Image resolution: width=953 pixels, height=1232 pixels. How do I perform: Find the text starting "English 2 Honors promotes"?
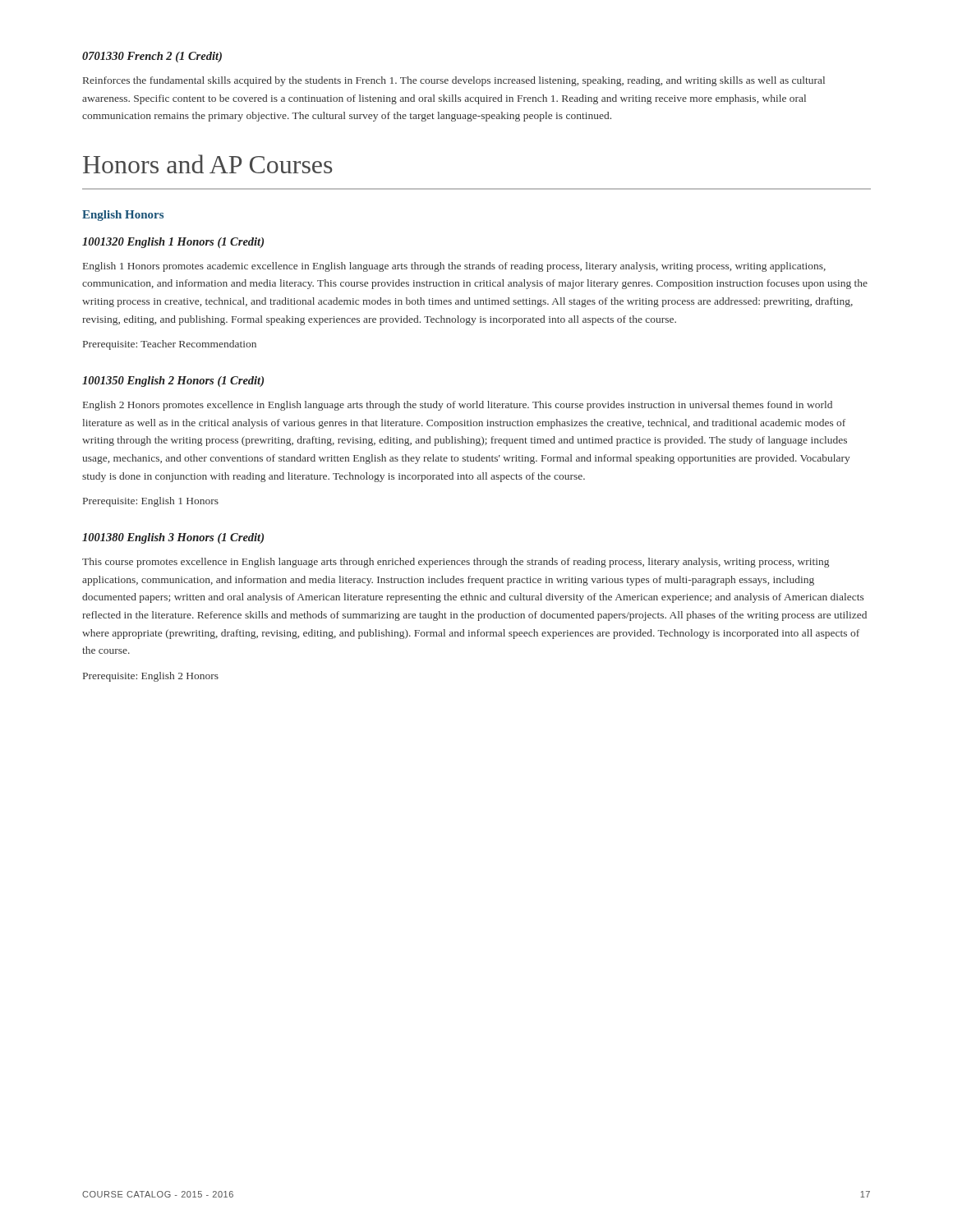pyautogui.click(x=476, y=440)
